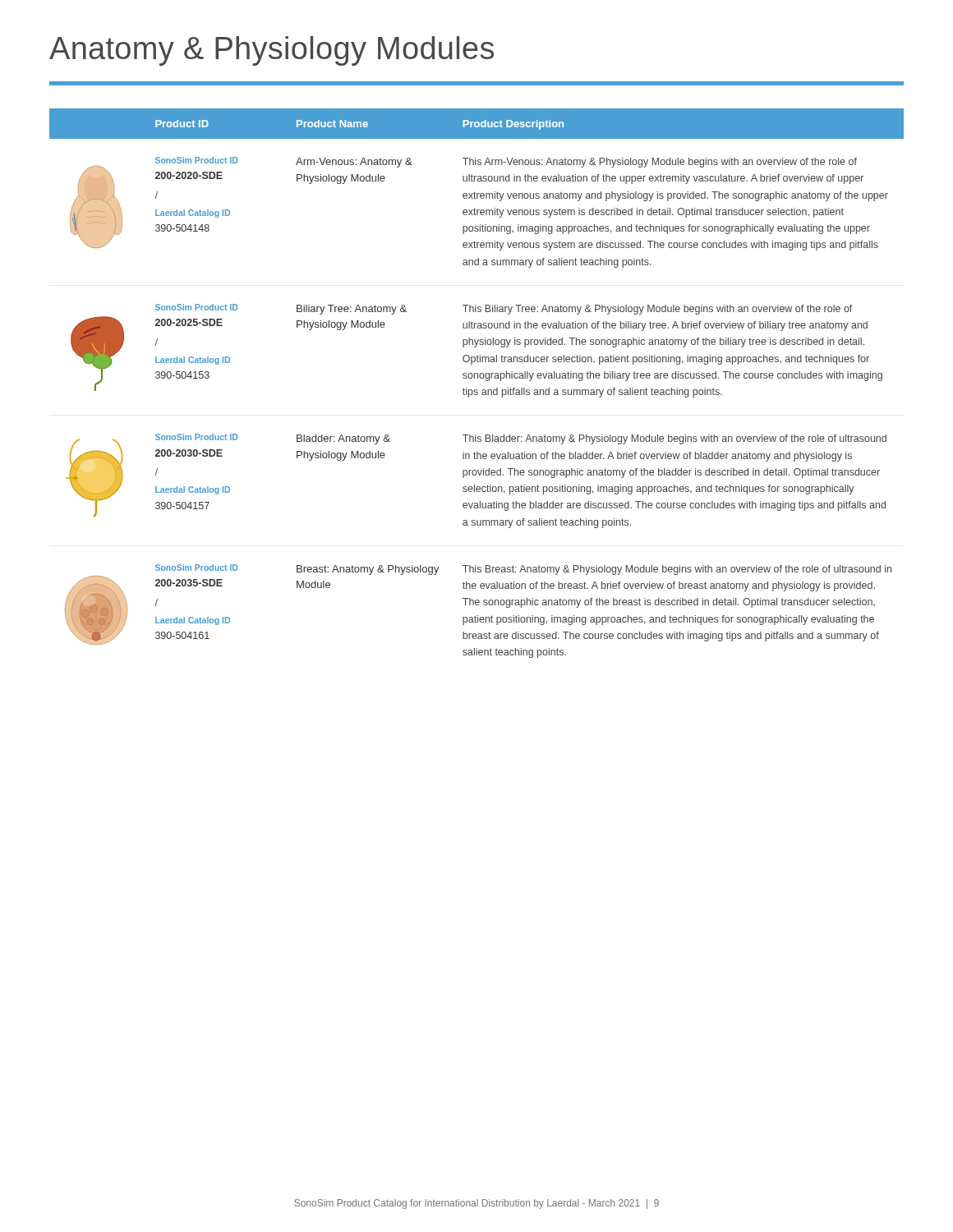Find the table that mentions "Product ID"
Viewport: 953px width, 1232px height.
coord(476,392)
